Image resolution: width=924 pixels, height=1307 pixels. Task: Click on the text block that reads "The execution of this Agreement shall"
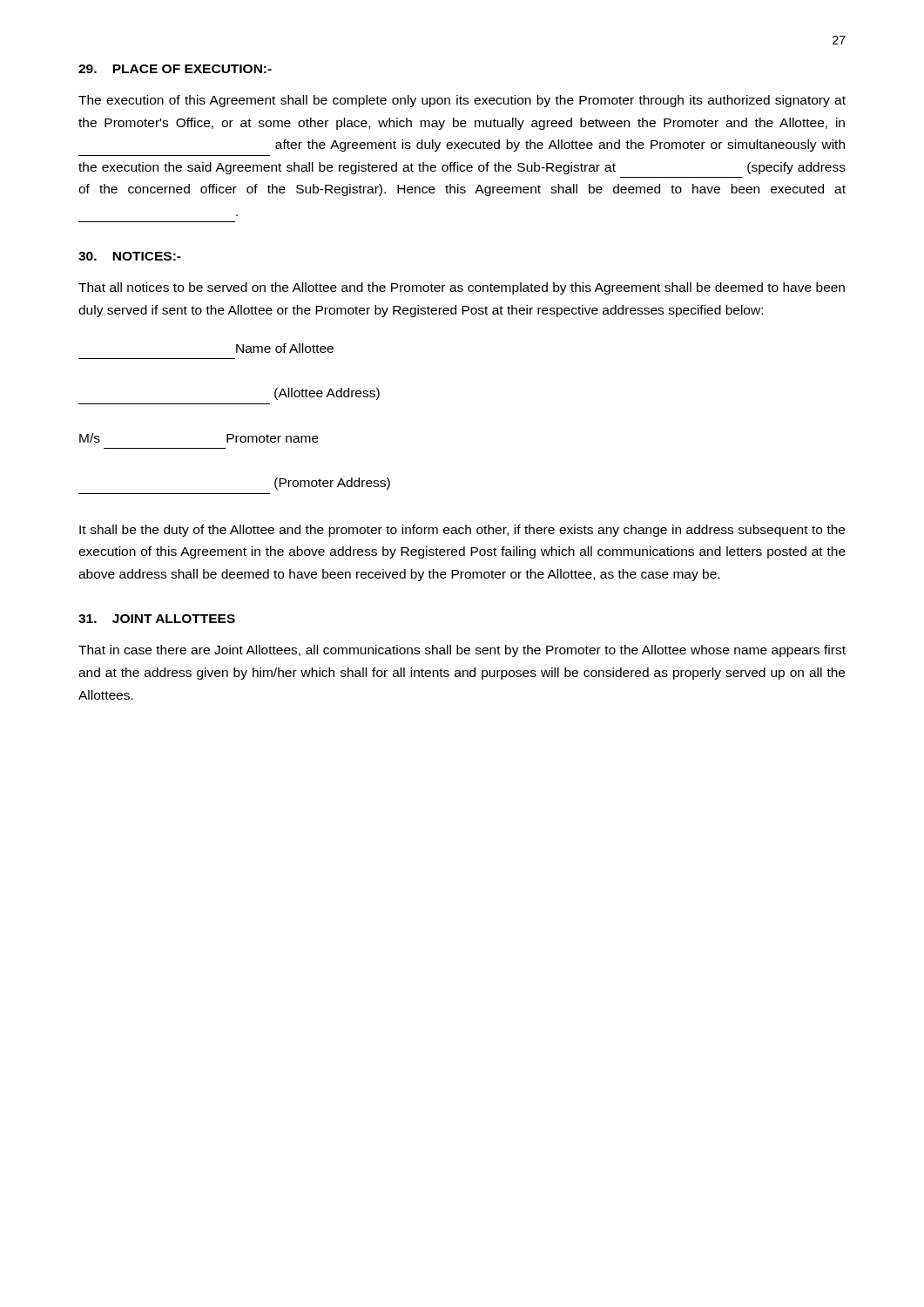click(462, 157)
